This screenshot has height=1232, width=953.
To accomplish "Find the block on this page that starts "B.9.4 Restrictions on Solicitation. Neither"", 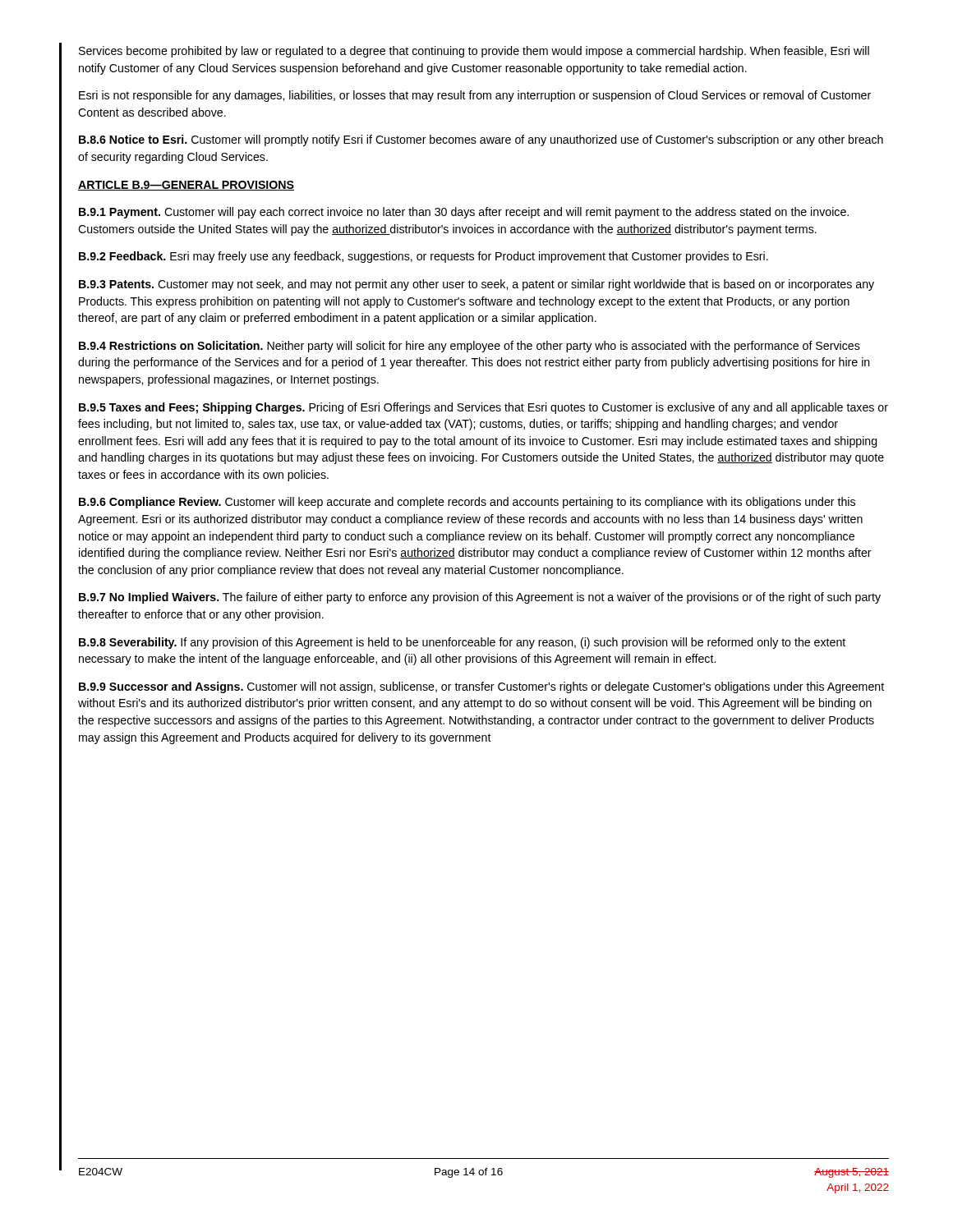I will pos(474,362).
